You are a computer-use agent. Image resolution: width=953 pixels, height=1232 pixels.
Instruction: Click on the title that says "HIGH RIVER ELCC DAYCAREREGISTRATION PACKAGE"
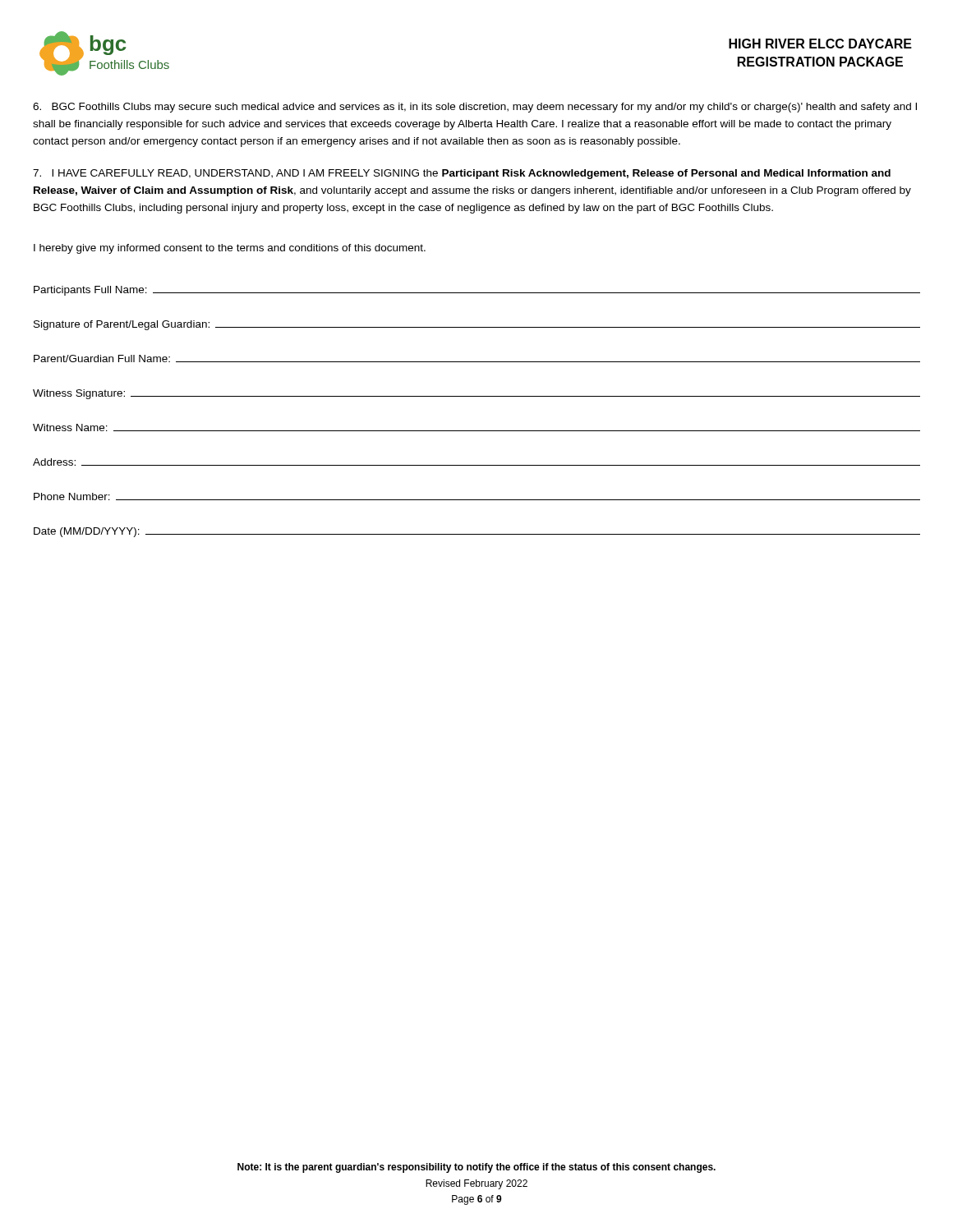point(820,53)
